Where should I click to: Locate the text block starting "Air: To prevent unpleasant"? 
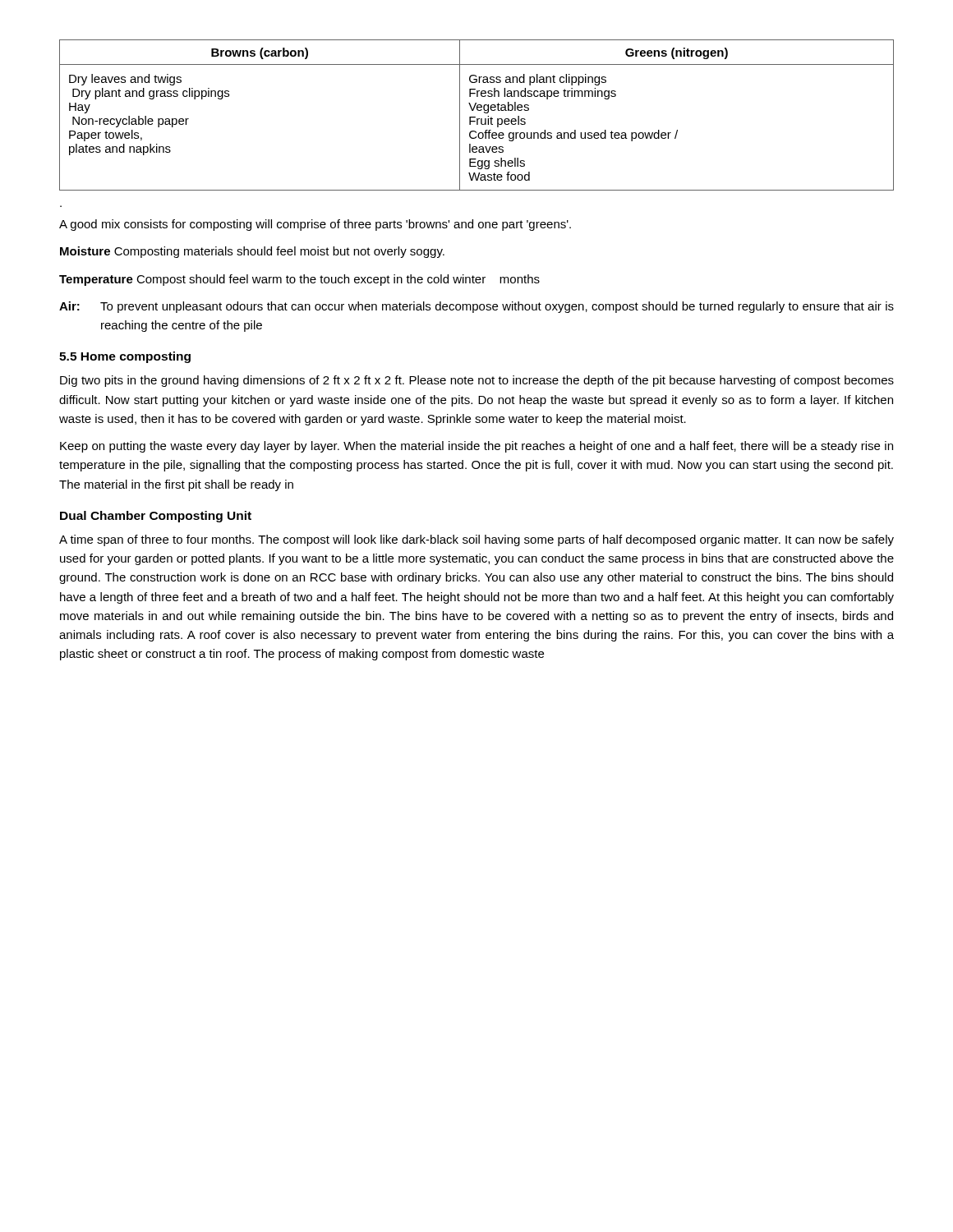(x=476, y=315)
